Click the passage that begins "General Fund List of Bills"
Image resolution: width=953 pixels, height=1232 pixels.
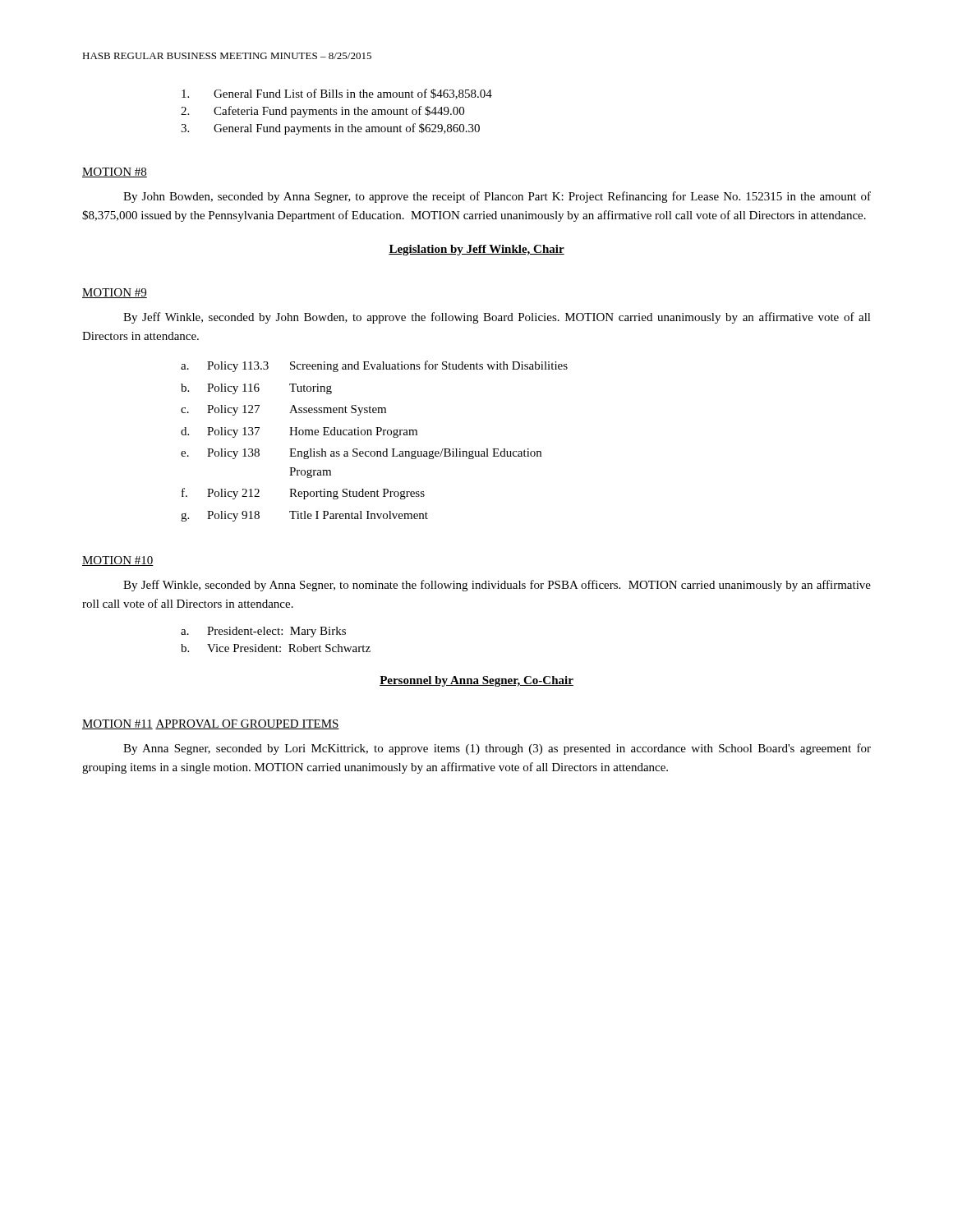coord(336,94)
